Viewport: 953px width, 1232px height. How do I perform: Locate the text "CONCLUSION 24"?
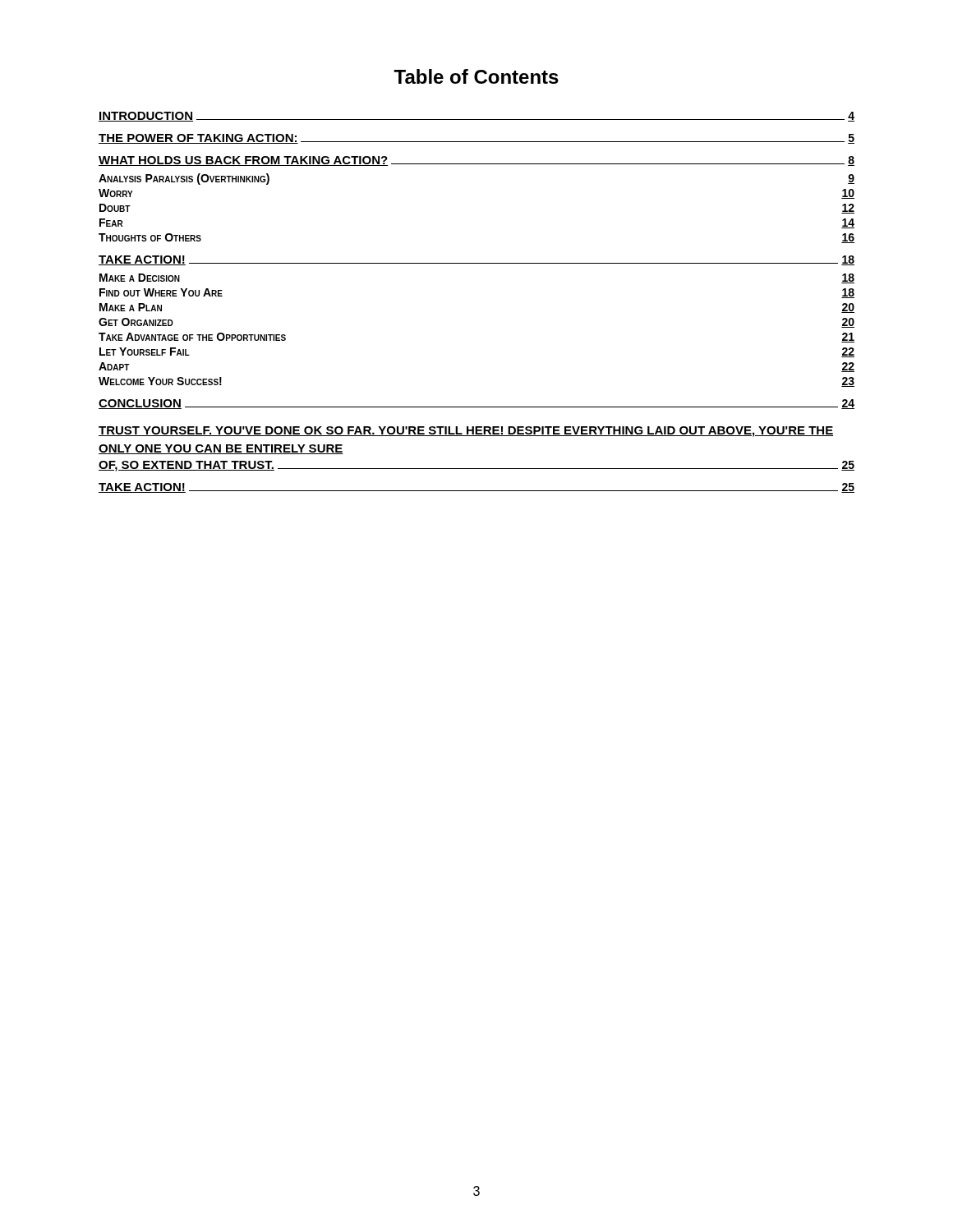476,403
